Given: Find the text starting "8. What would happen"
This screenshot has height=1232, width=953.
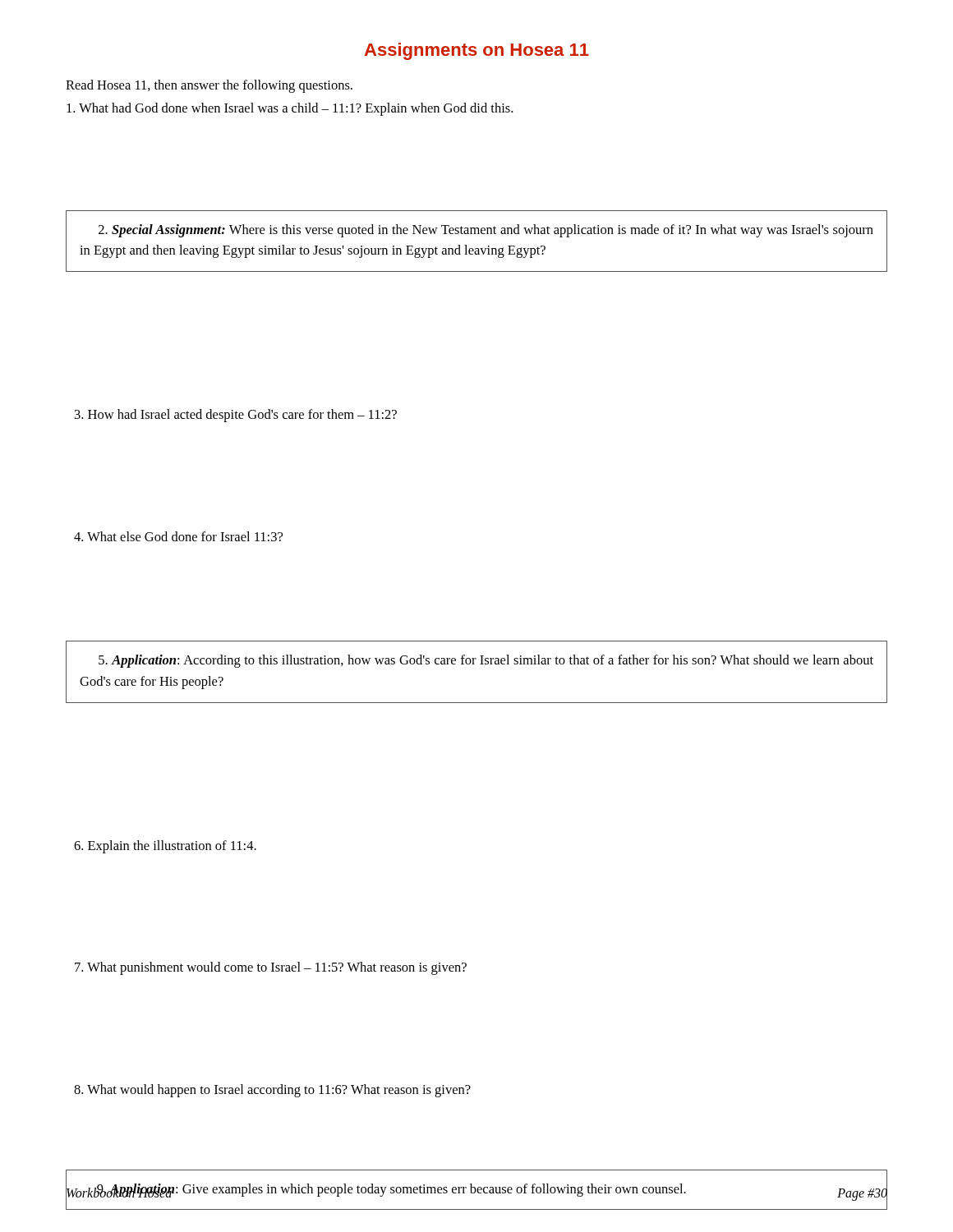Looking at the screenshot, I should click(x=272, y=1090).
